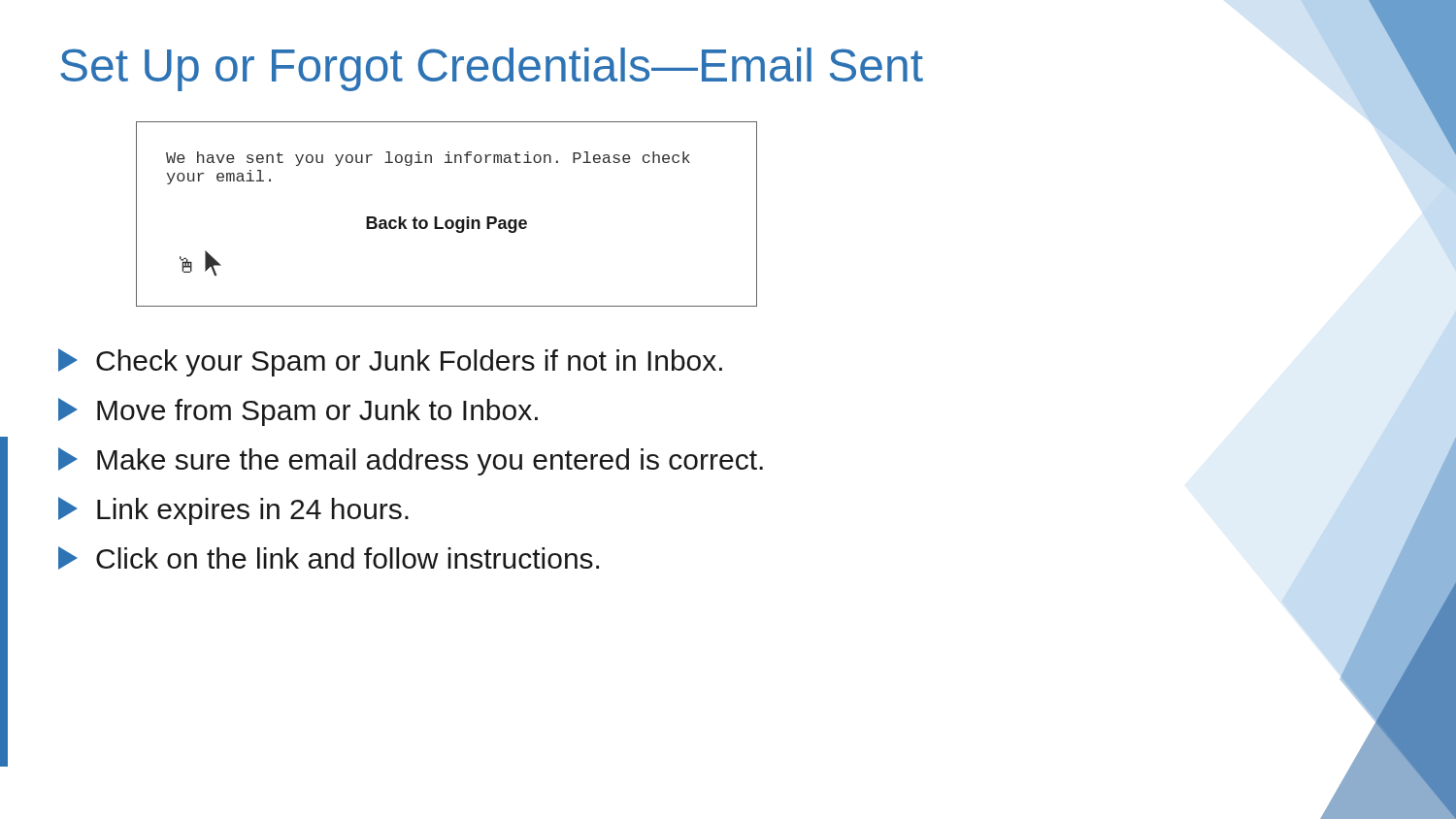Image resolution: width=1456 pixels, height=819 pixels.
Task: Point to the title beginning "Set Up or"
Action: pos(563,66)
